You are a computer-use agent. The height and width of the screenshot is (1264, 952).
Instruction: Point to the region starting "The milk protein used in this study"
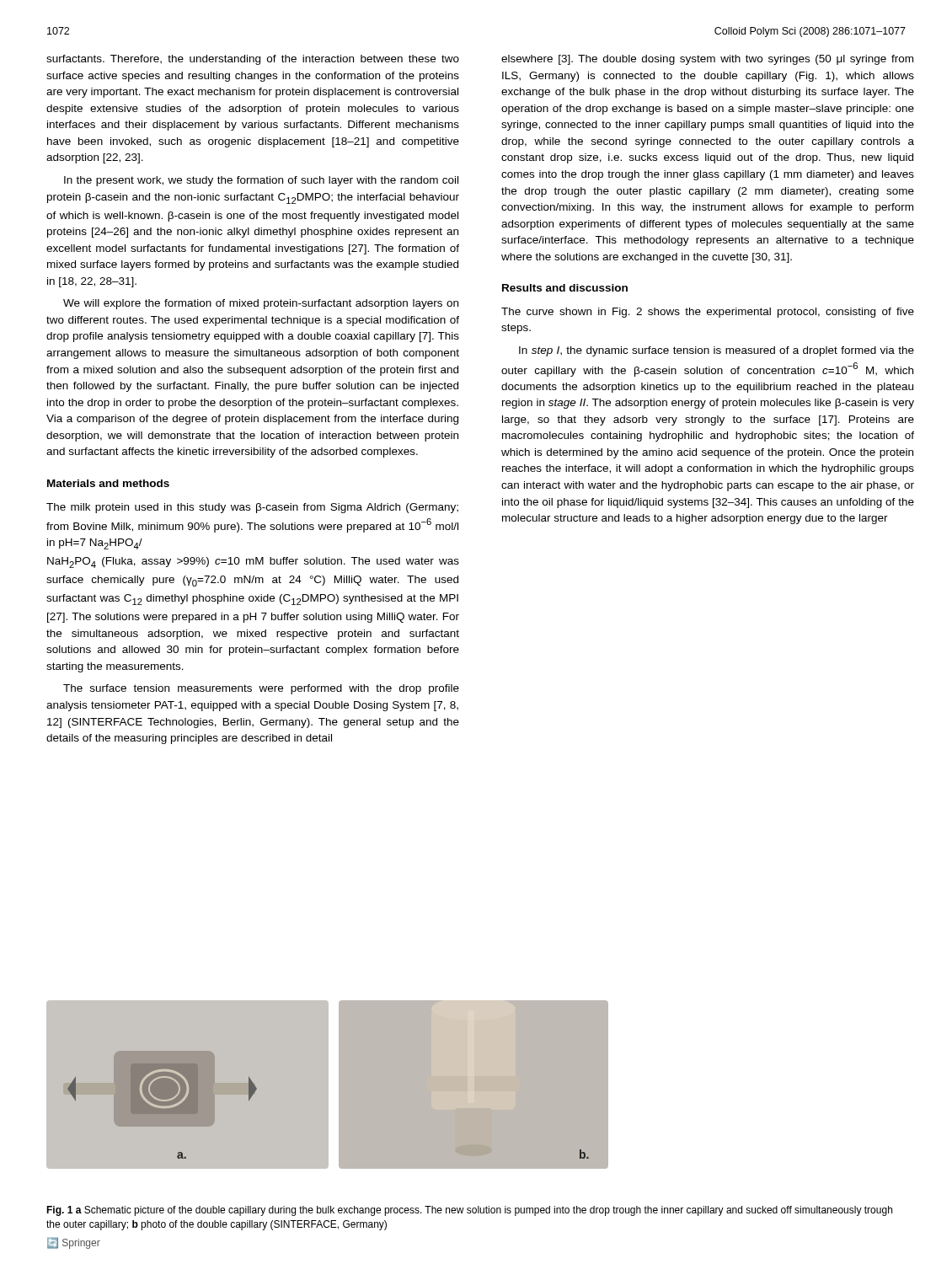pos(253,622)
